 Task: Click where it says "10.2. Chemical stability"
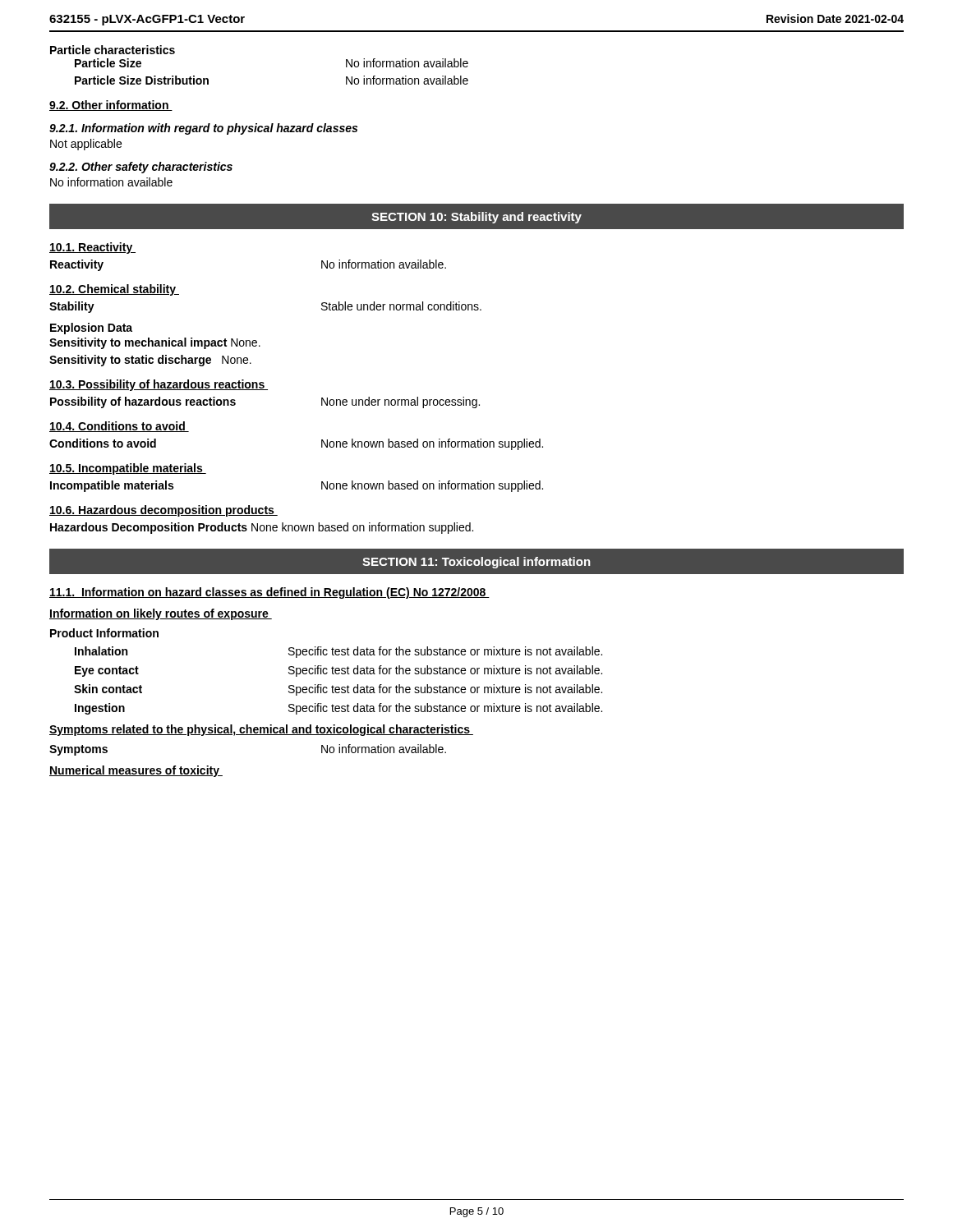[114, 289]
